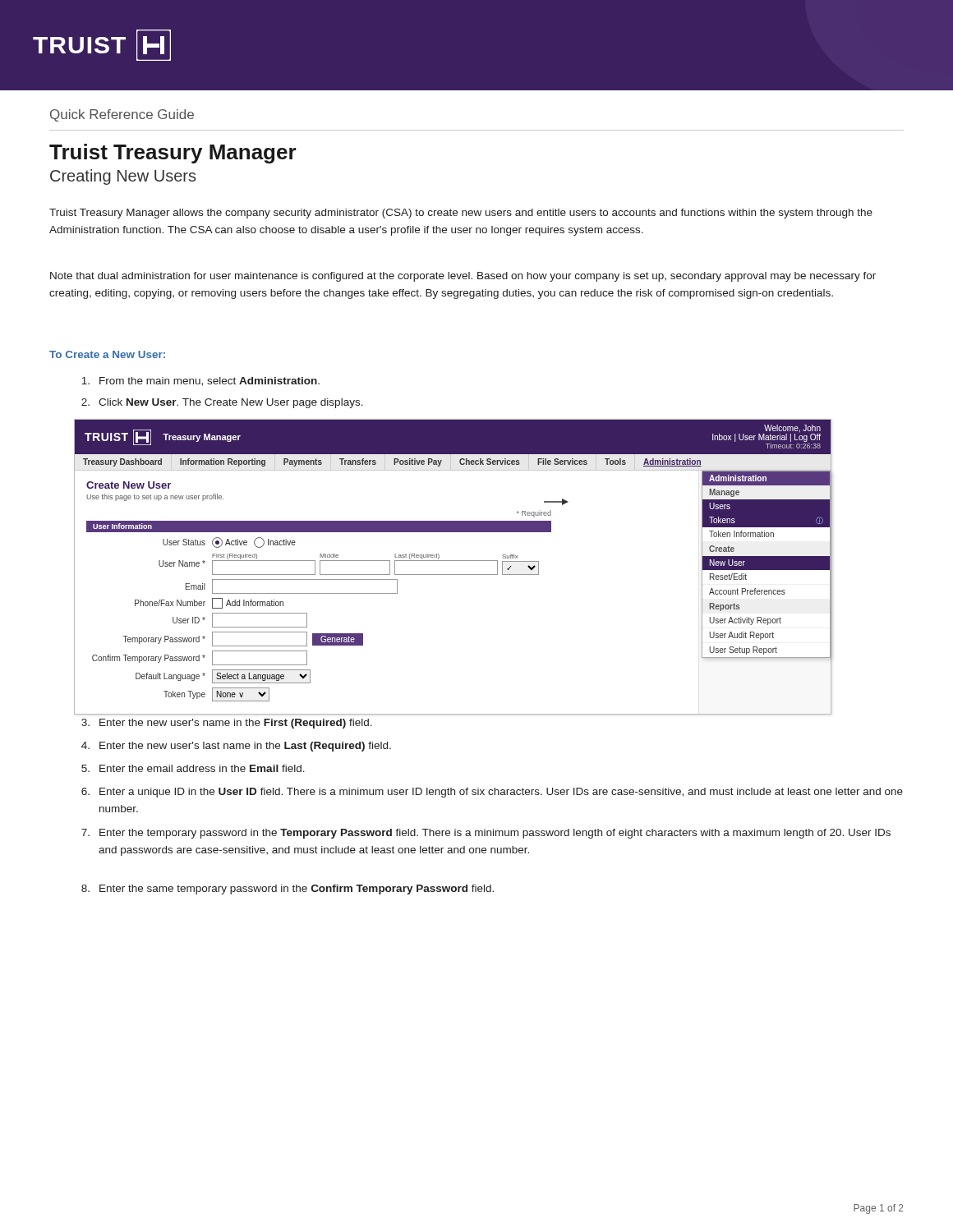The image size is (953, 1232).
Task: Click on the block starting "6. Enter a unique ID in the"
Action: [476, 801]
